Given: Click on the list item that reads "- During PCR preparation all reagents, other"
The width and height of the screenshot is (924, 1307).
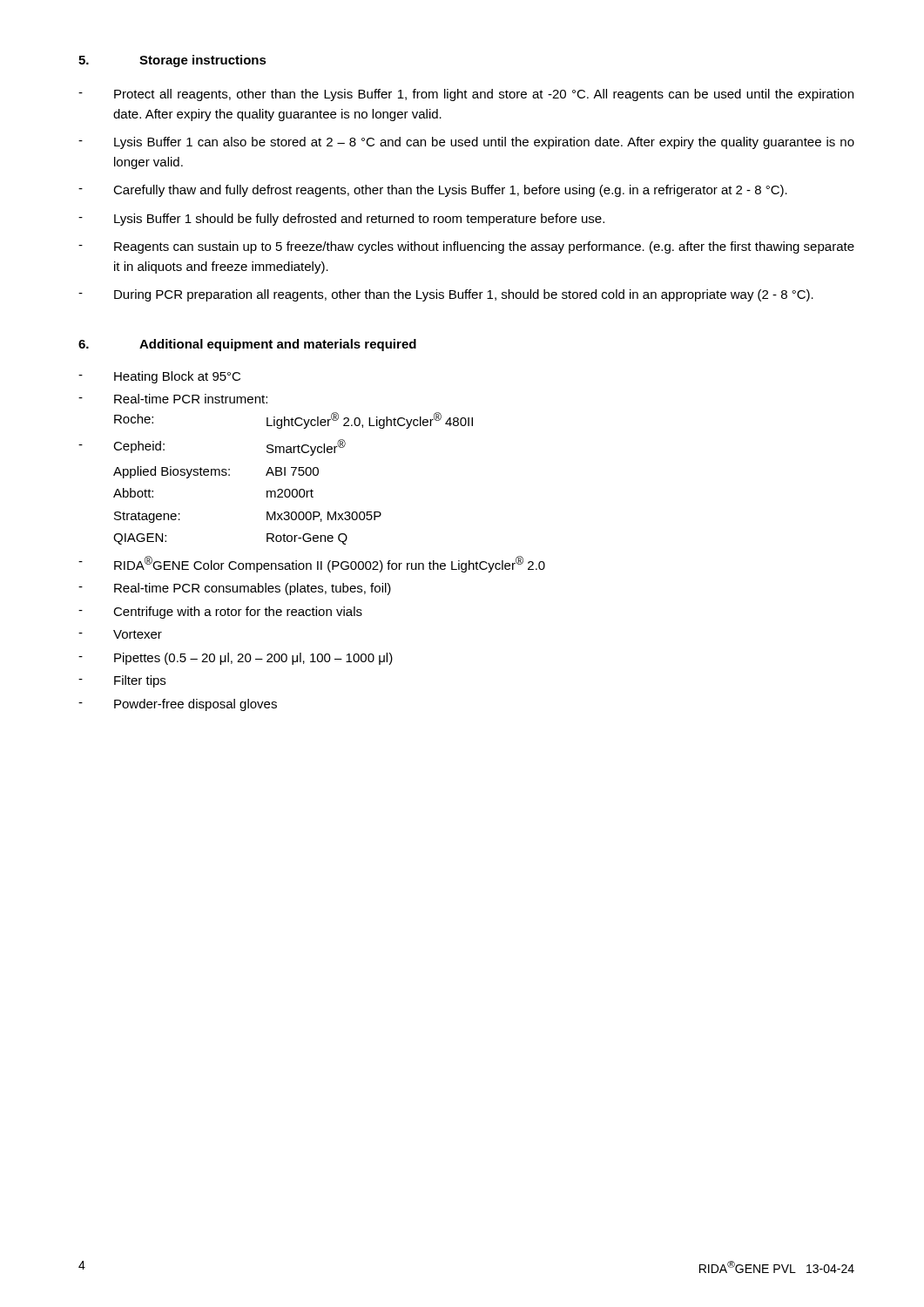Looking at the screenshot, I should pos(466,295).
